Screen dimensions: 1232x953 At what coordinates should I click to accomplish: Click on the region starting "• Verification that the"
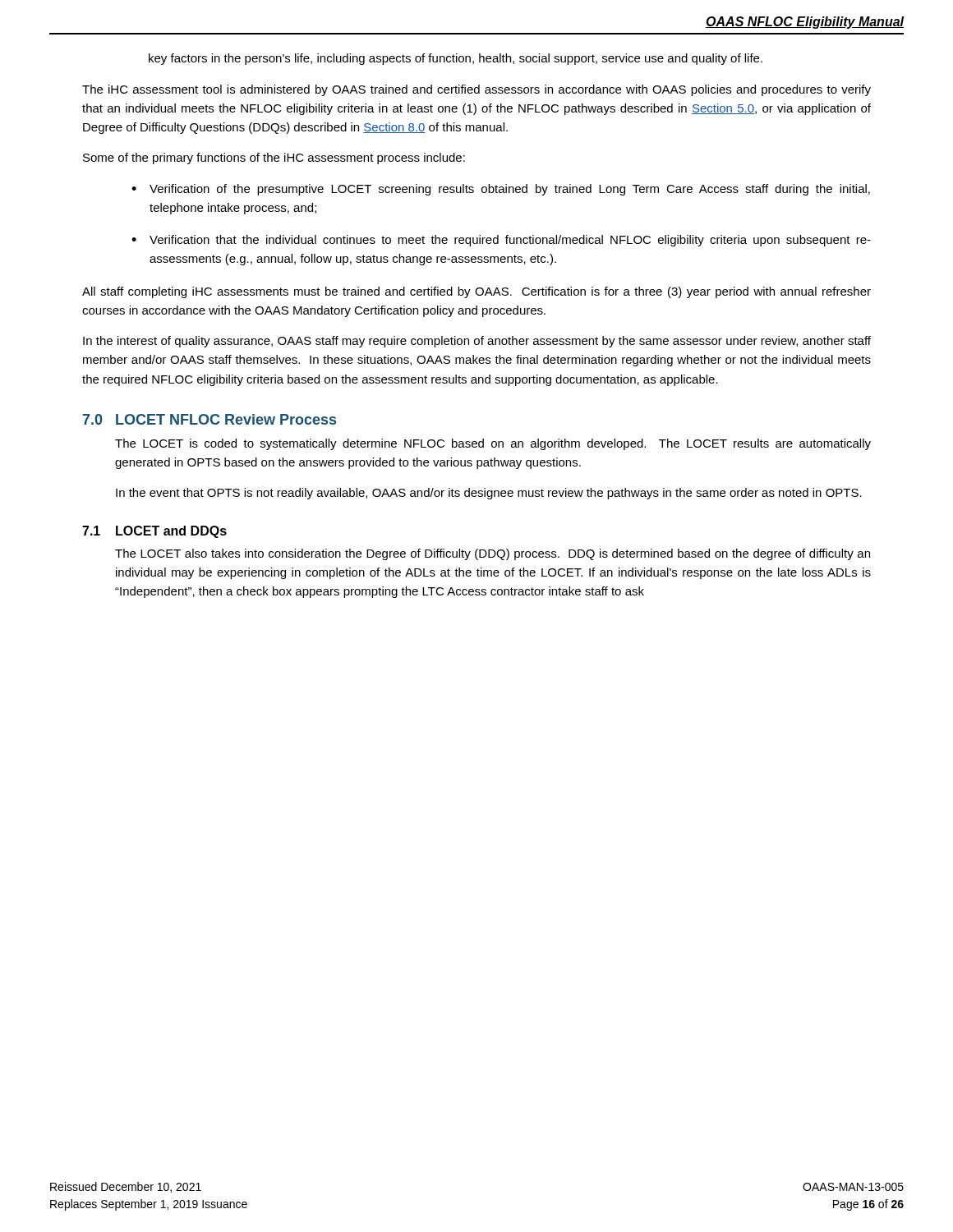[501, 249]
